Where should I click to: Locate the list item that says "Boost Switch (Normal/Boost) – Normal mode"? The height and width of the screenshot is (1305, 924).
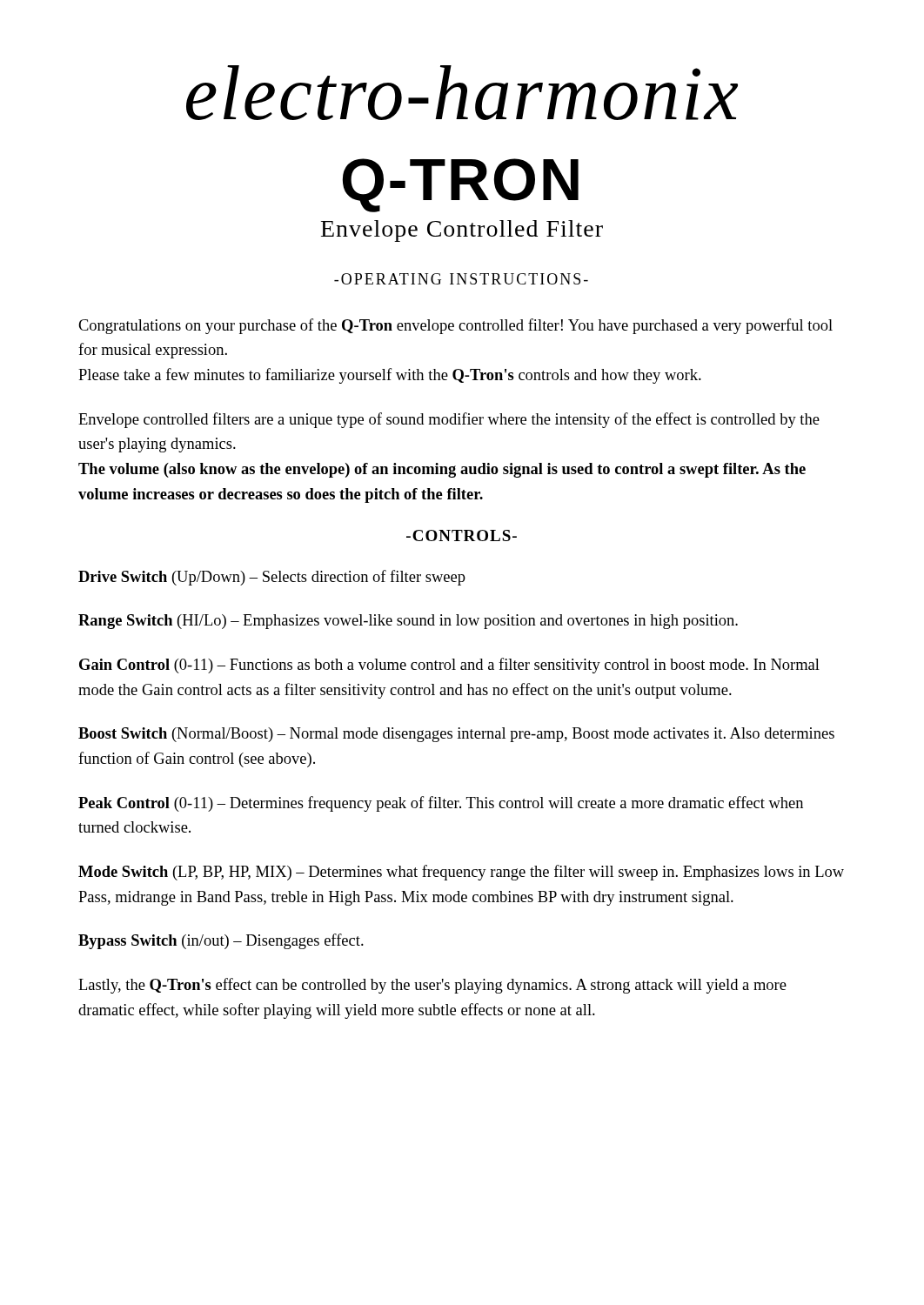[x=457, y=746]
